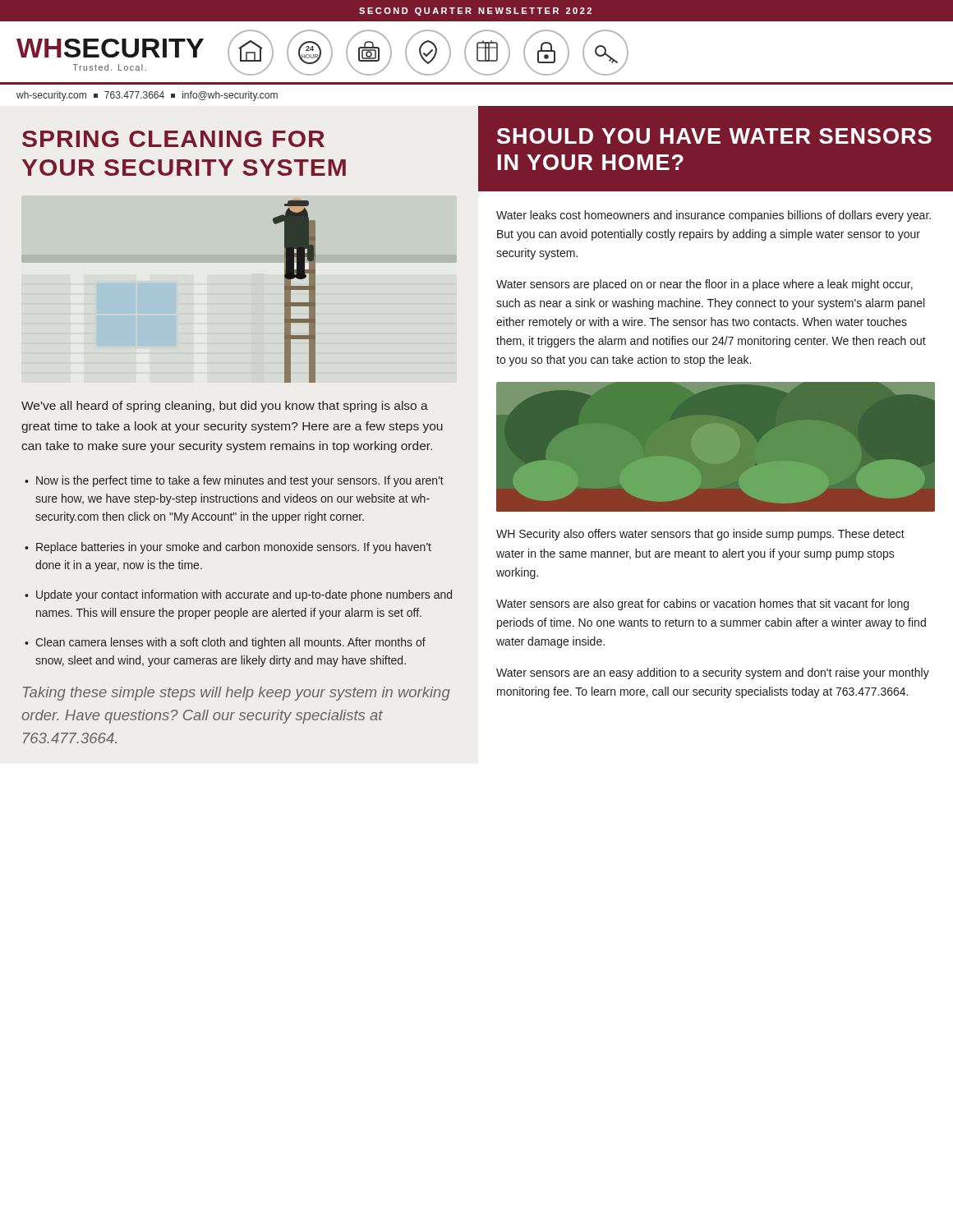Click a section header
Viewport: 953px width, 1232px height.
(715, 149)
